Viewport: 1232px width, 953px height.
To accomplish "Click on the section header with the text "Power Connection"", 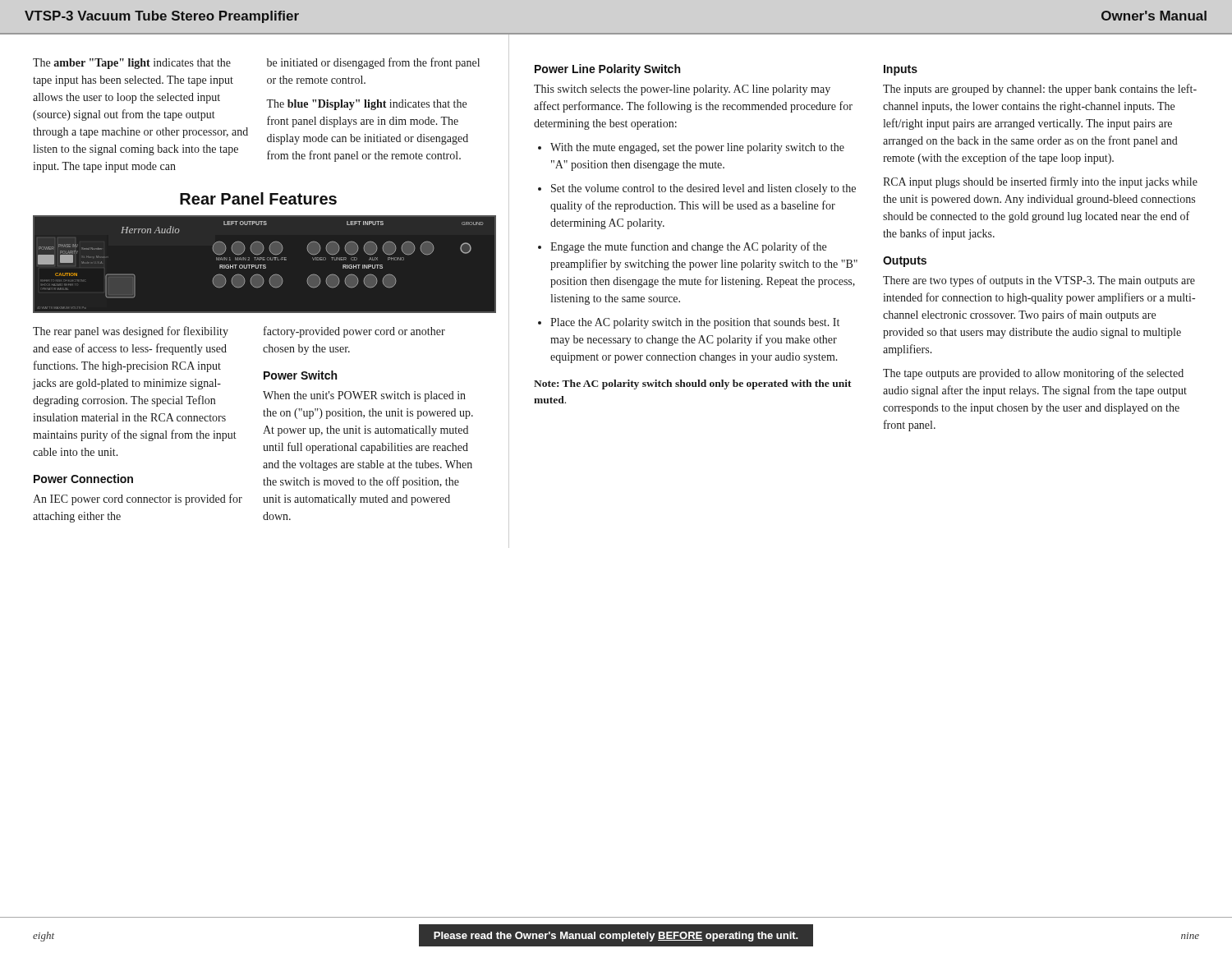I will point(83,479).
